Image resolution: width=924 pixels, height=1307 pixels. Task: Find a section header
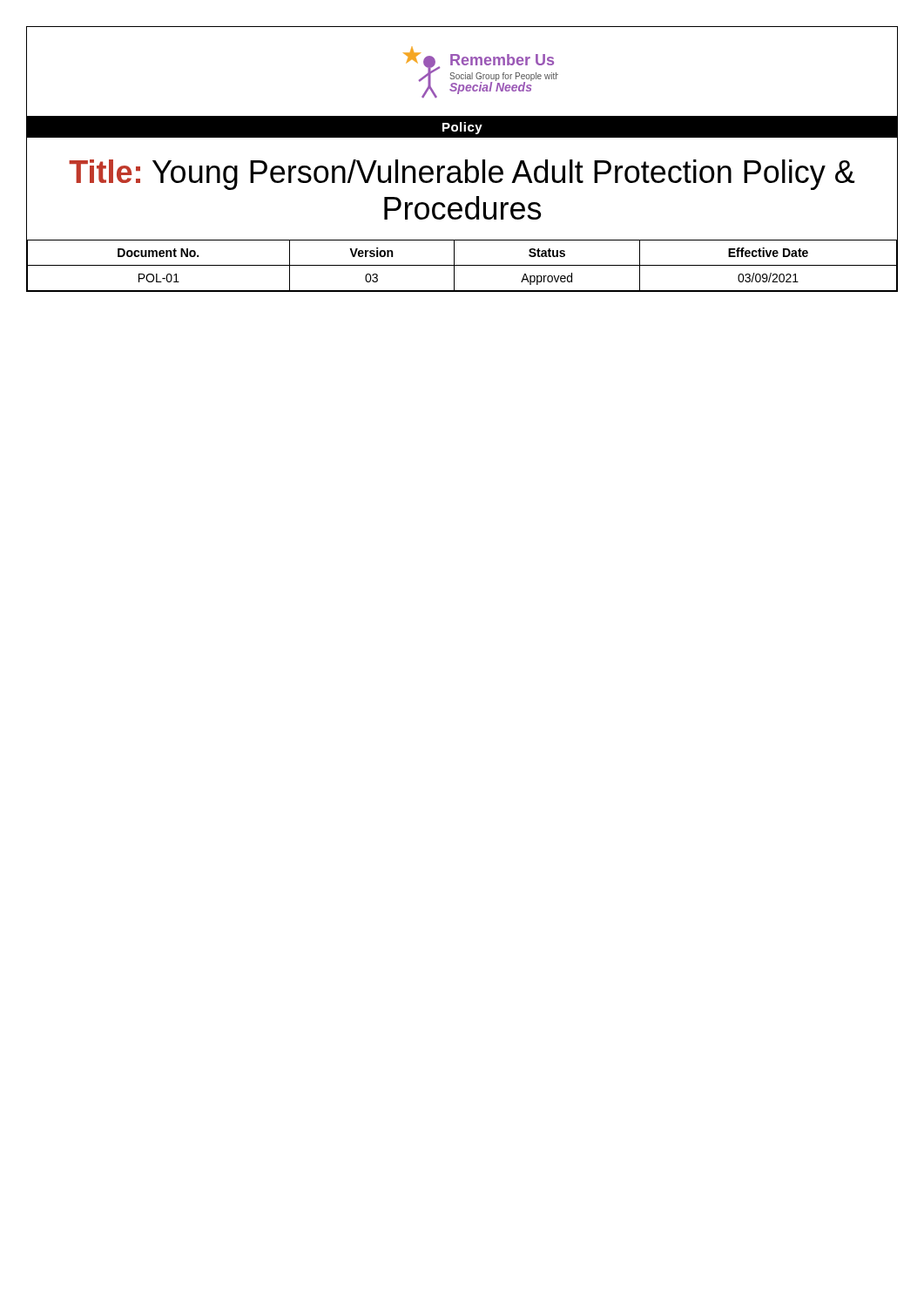(x=462, y=127)
